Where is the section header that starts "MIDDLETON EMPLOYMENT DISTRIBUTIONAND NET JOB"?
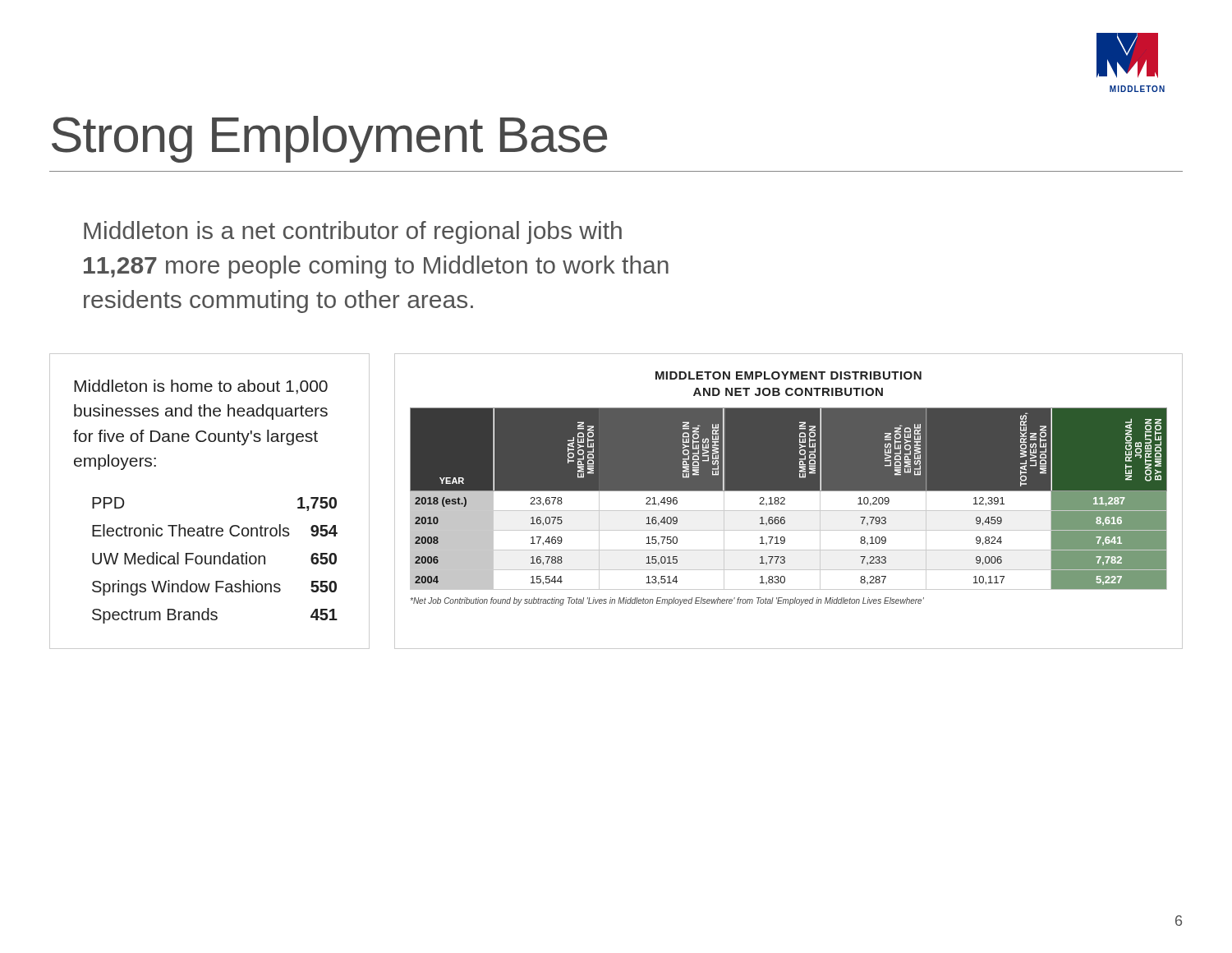 [788, 383]
